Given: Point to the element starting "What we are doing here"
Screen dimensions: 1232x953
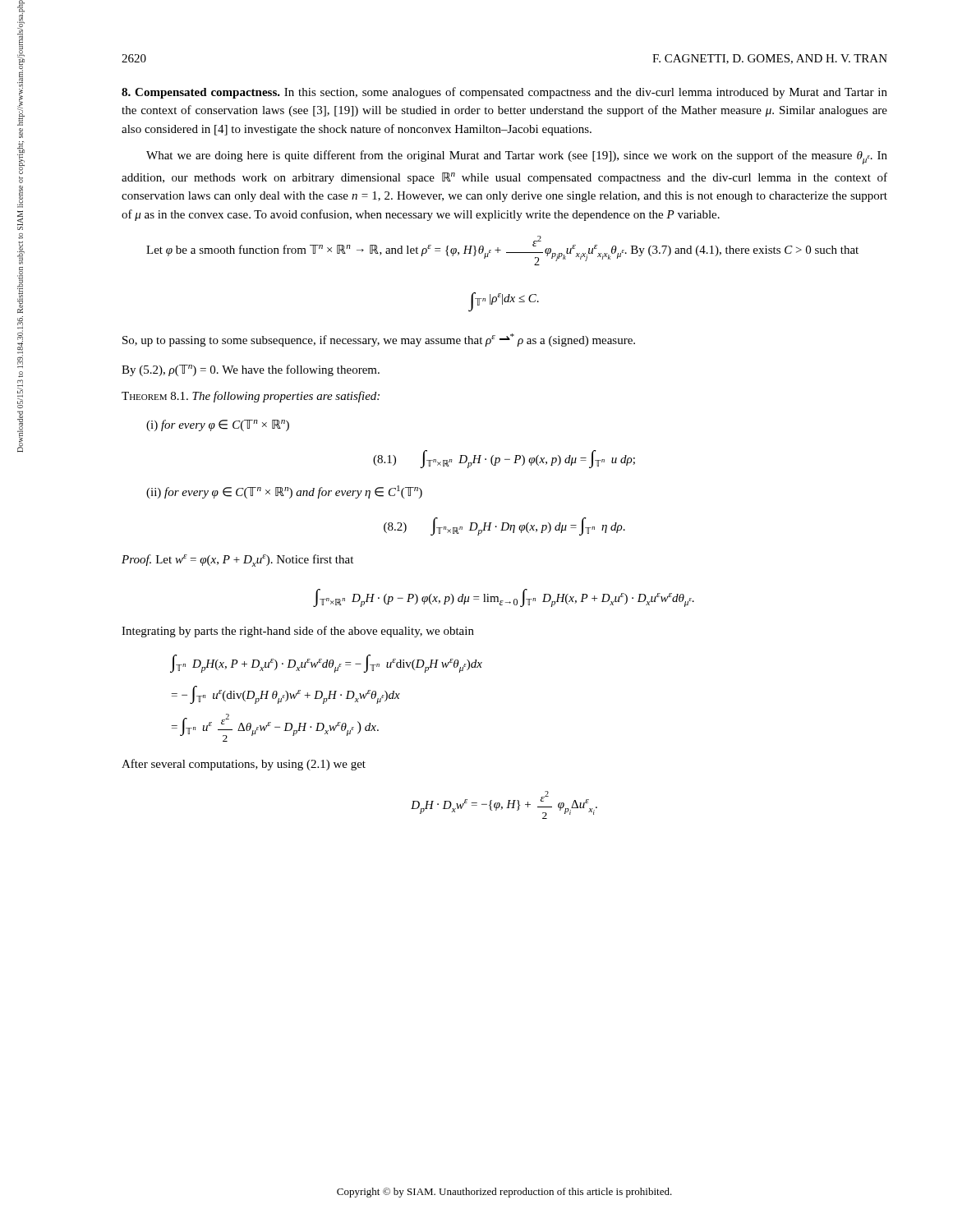Looking at the screenshot, I should 504,185.
